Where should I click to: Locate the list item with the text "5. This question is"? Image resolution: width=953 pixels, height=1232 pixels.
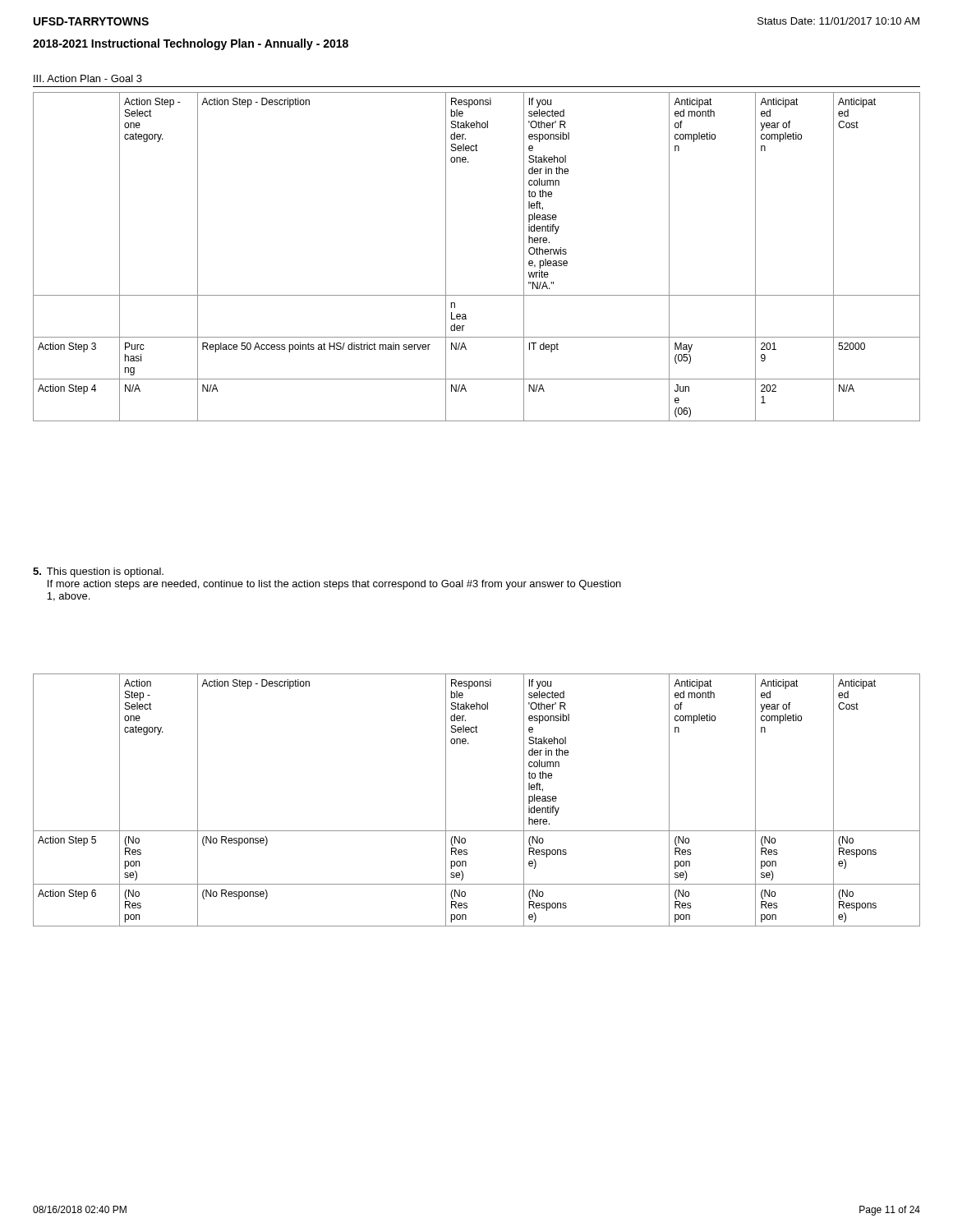tap(476, 584)
